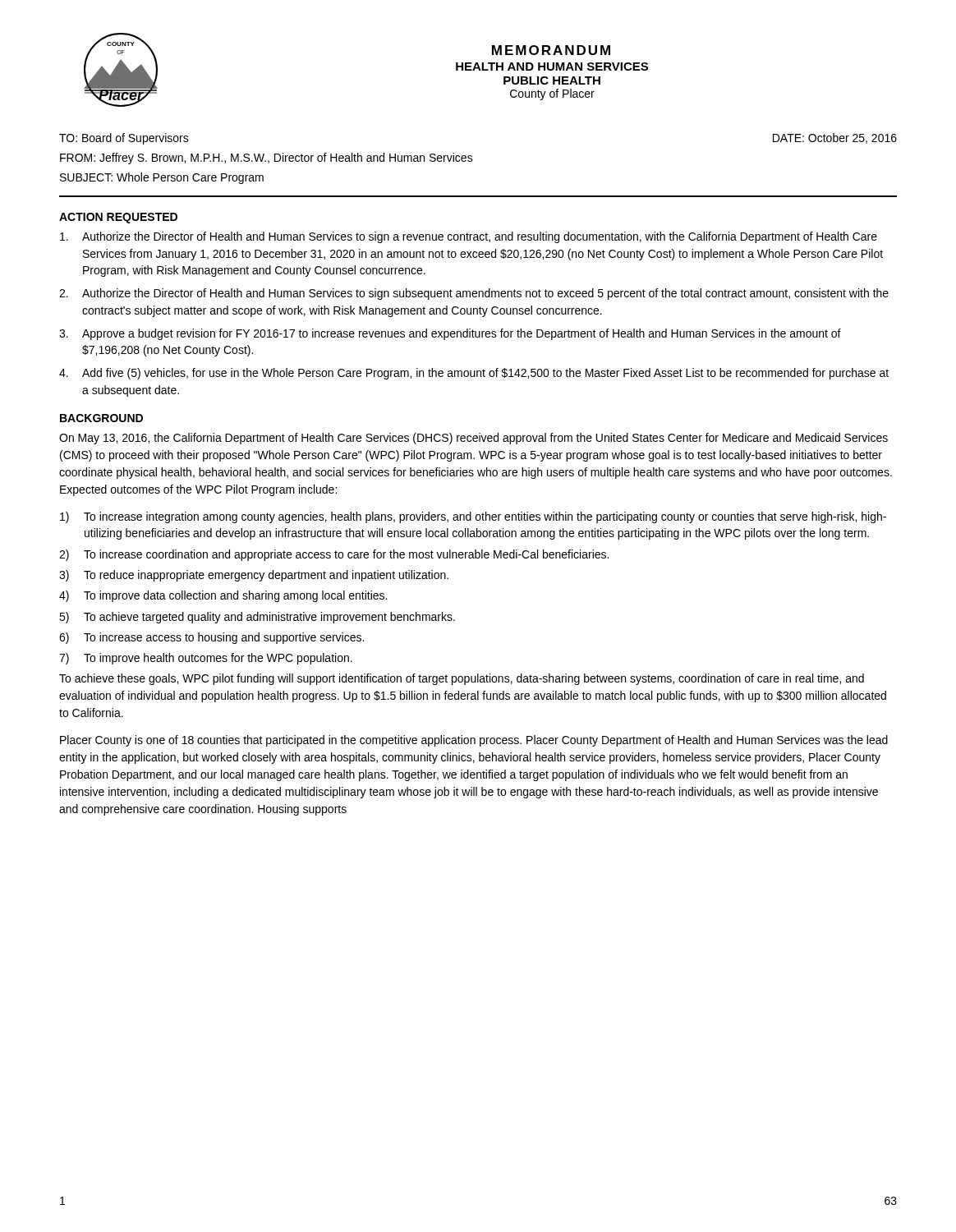Click on the list item containing "5) To achieve targeted quality and administrative"
The height and width of the screenshot is (1232, 956).
pyautogui.click(x=257, y=618)
